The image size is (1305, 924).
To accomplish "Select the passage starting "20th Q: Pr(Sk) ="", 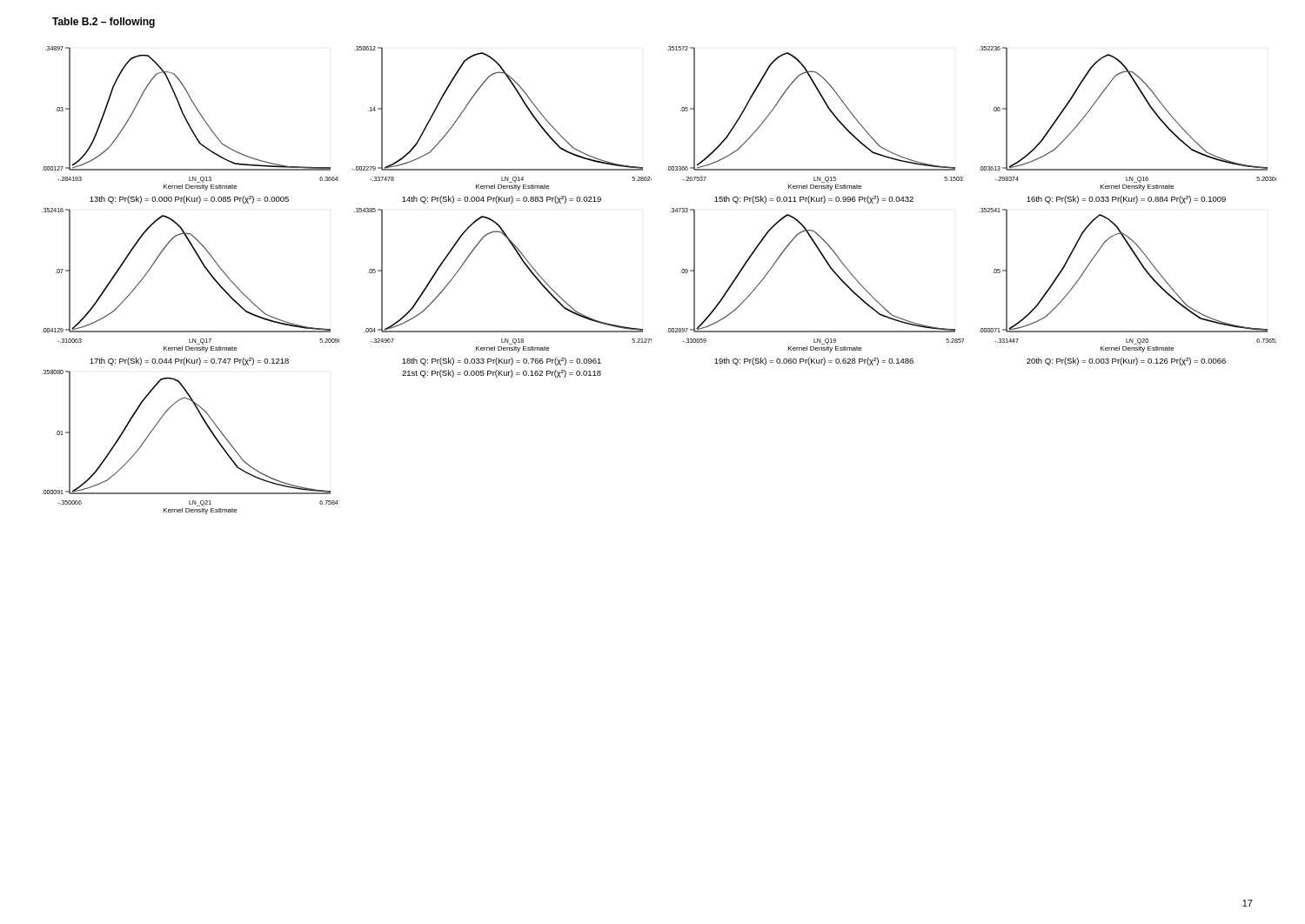I will point(1126,361).
